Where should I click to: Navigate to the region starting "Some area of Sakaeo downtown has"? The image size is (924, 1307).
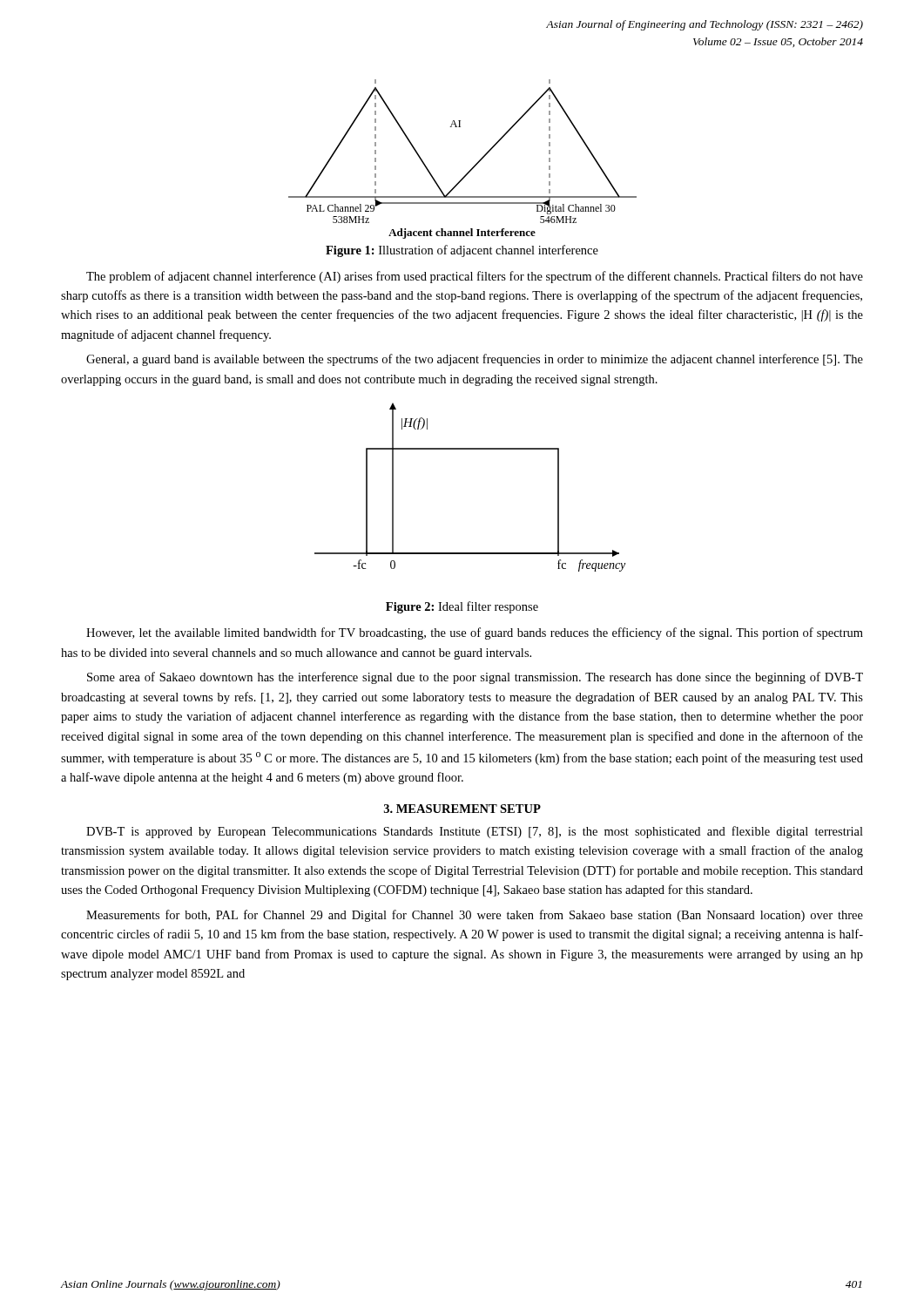tap(462, 727)
